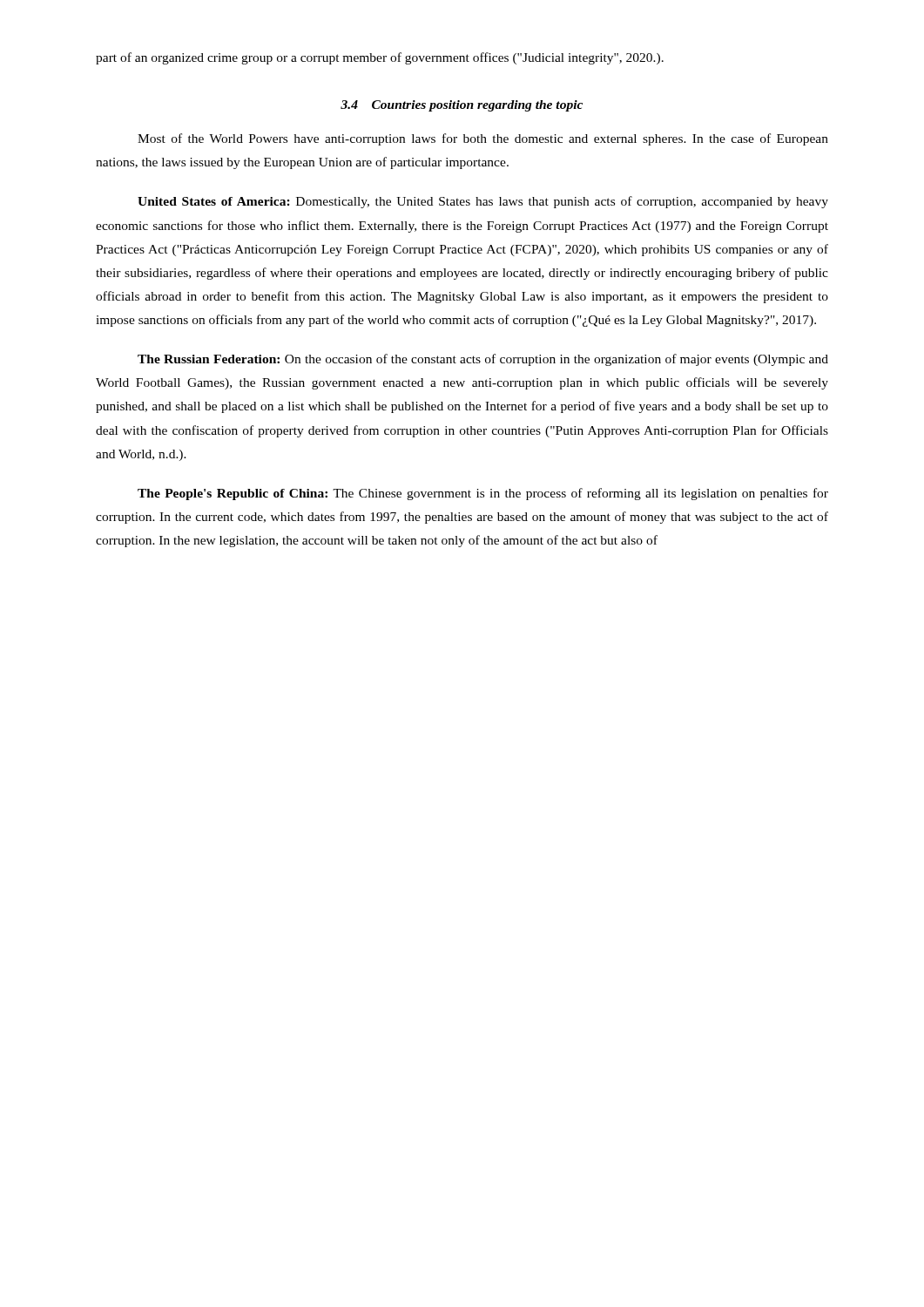Locate the section header containing "3.4 Countries position regarding the"

pos(462,104)
